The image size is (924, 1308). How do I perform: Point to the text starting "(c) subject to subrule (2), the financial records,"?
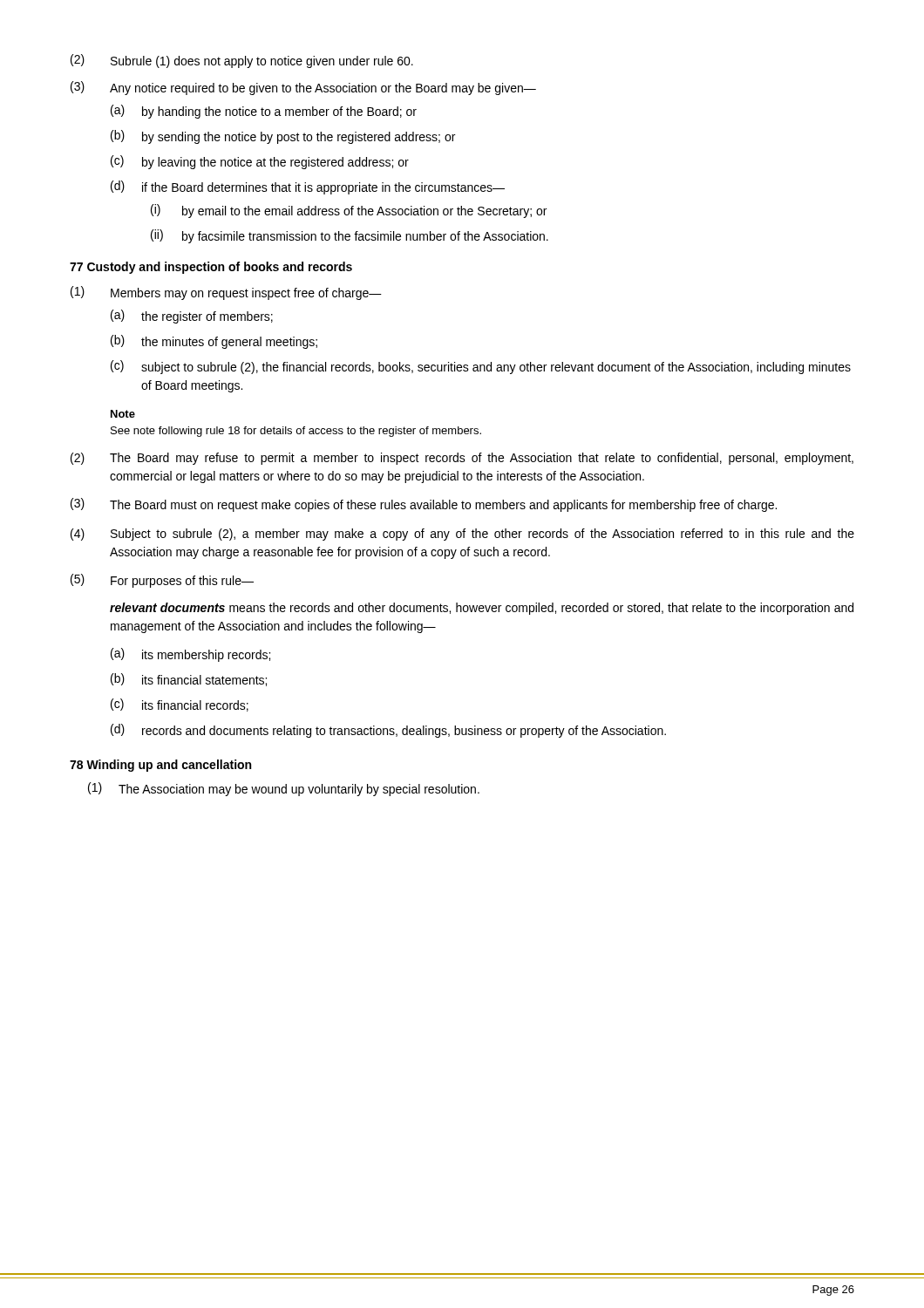coord(482,377)
